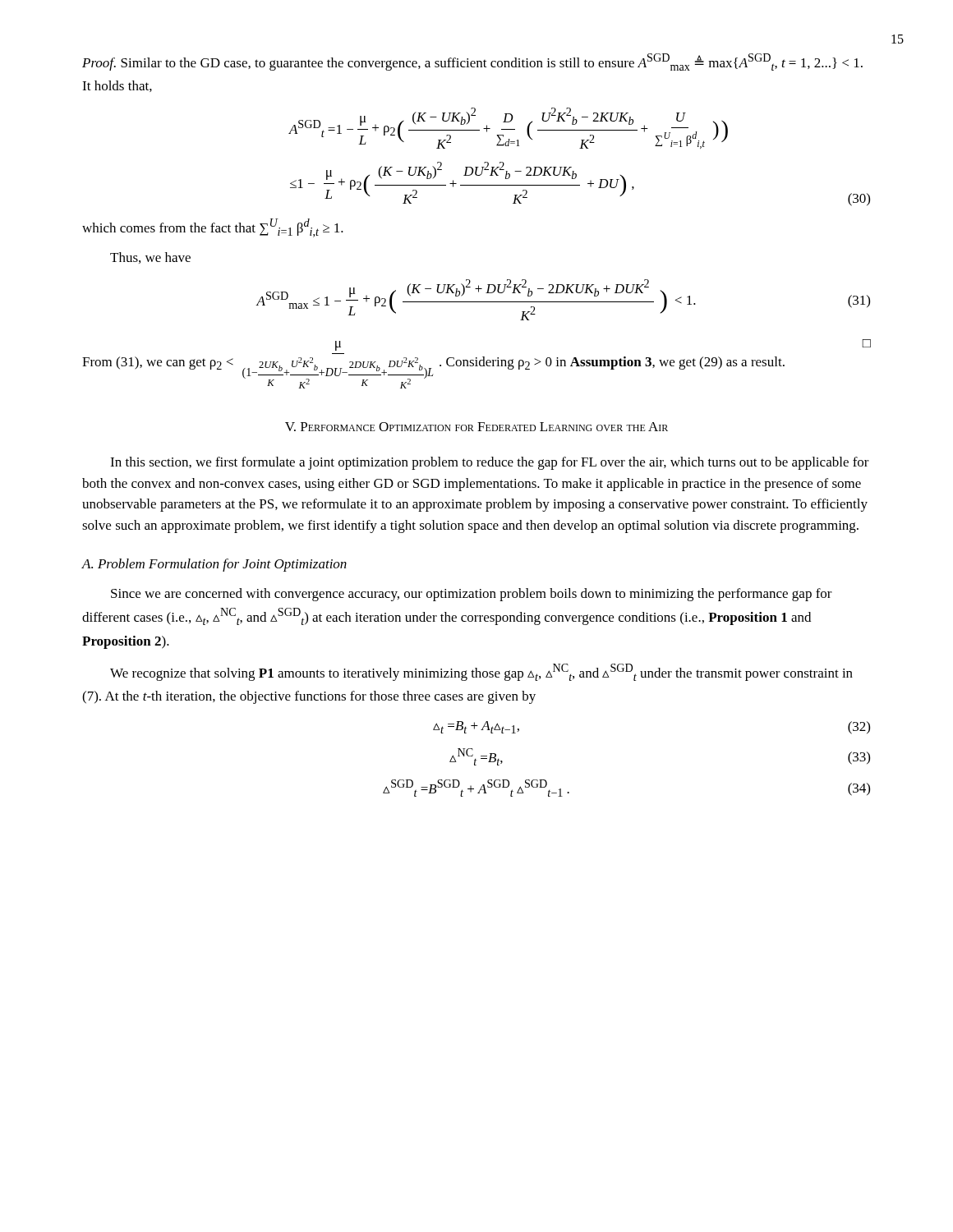Image resolution: width=953 pixels, height=1232 pixels.
Task: Click on the text block with the text "In this section, we"
Action: click(475, 494)
